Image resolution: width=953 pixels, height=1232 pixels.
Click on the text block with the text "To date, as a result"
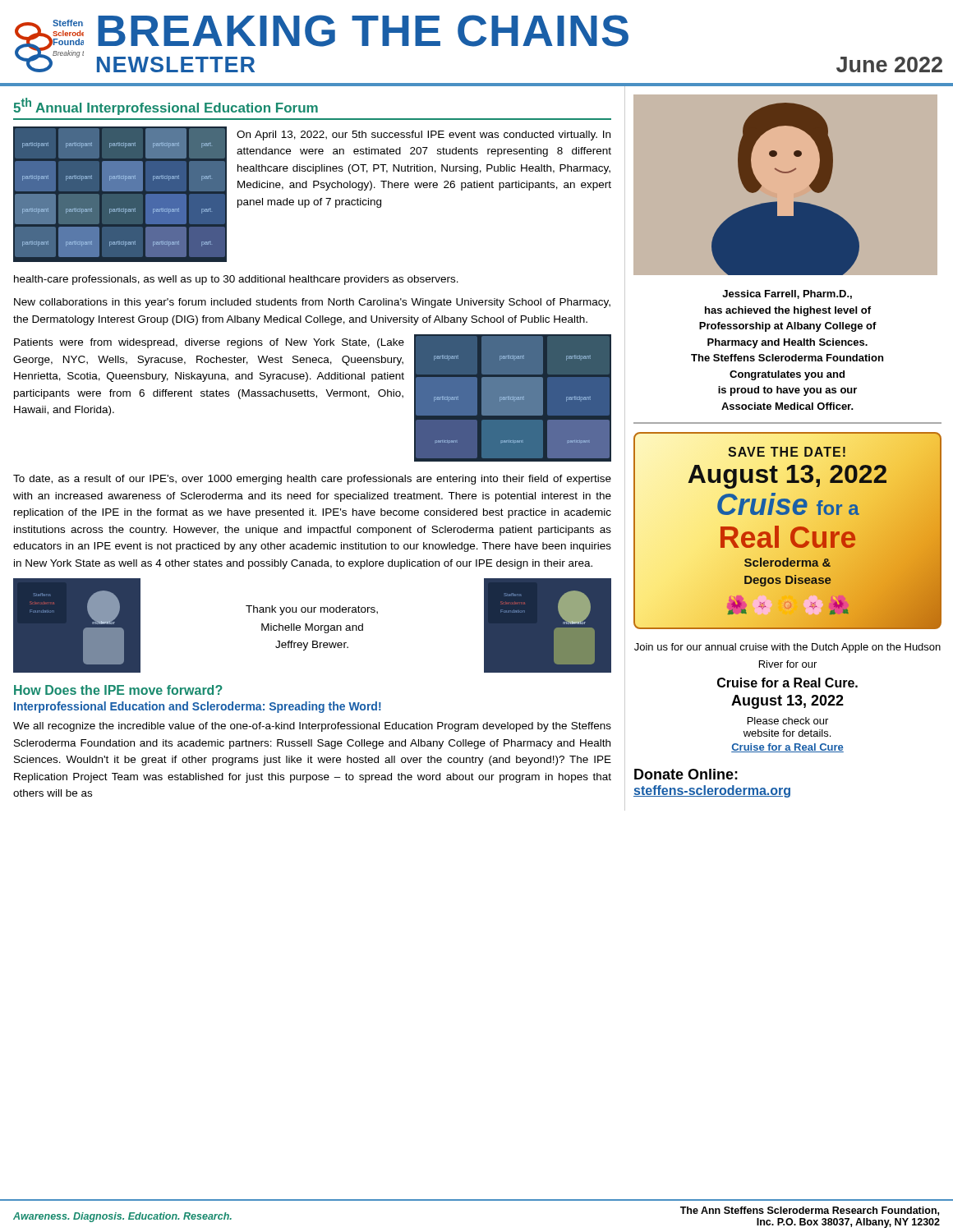(312, 521)
